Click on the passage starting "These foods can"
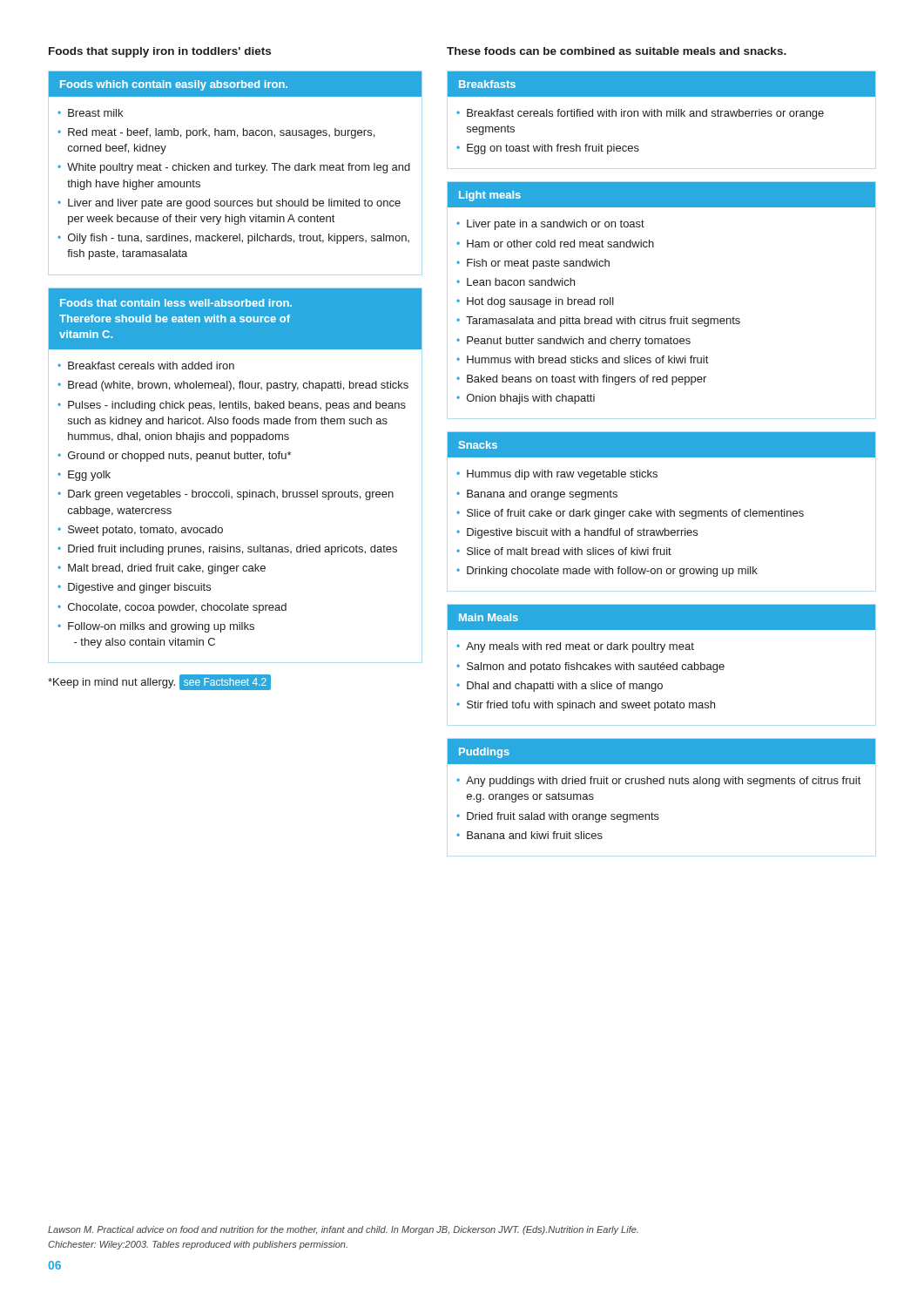The height and width of the screenshot is (1307, 924). (617, 51)
